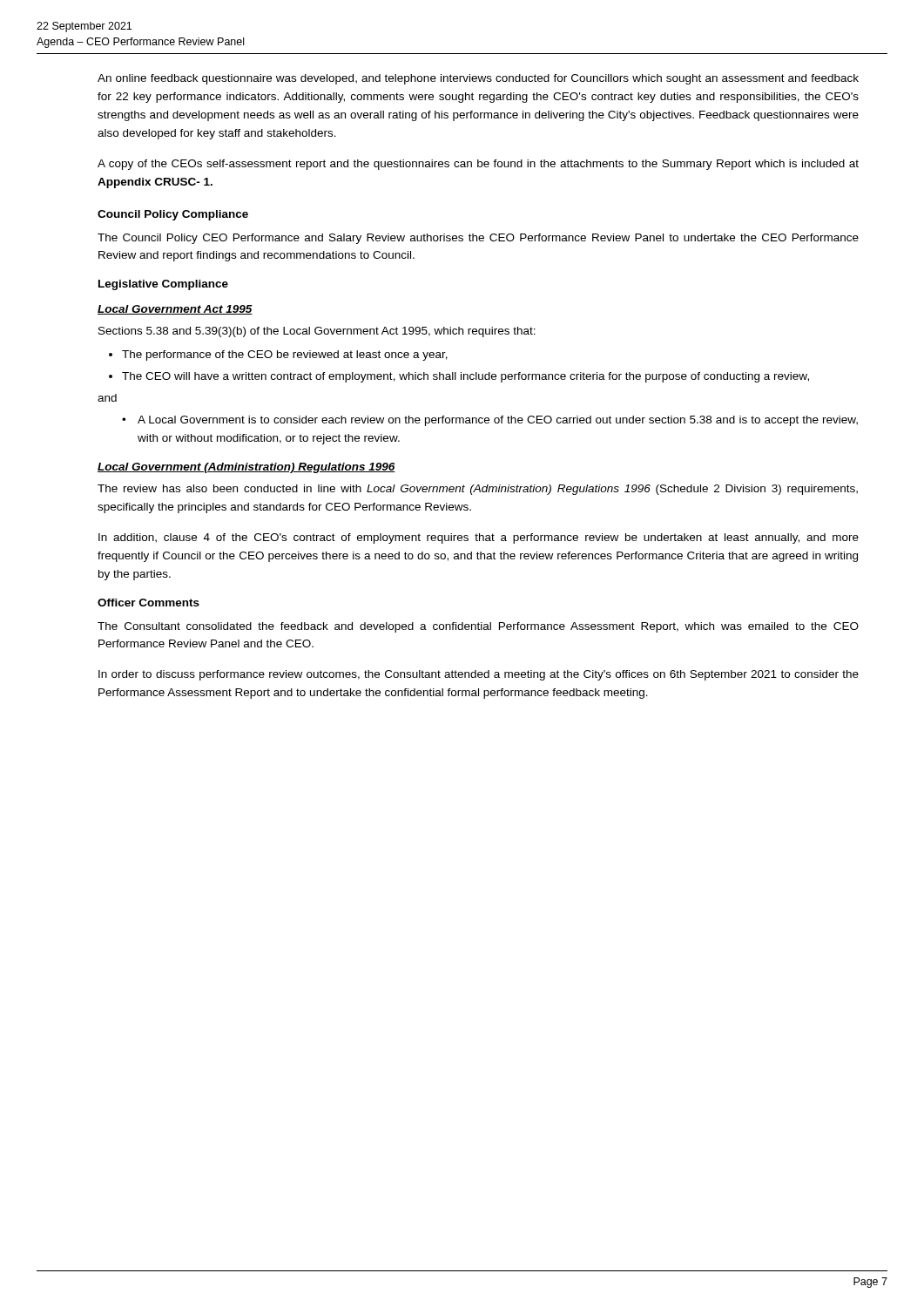Click the passage that begins "In order to discuss performance review outcomes, the"
This screenshot has height=1307, width=924.
pos(478,683)
